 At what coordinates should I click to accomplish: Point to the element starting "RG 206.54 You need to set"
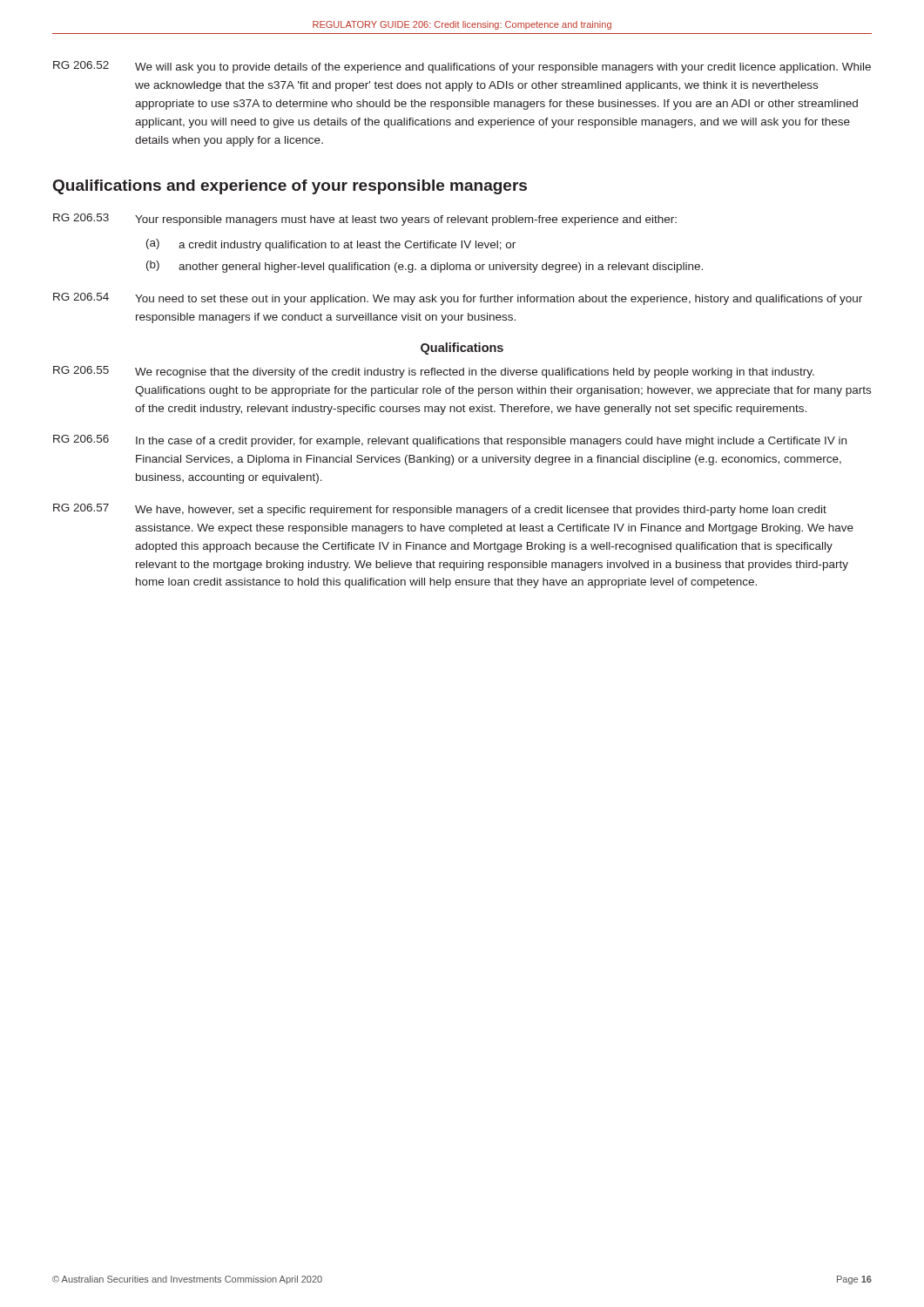462,309
